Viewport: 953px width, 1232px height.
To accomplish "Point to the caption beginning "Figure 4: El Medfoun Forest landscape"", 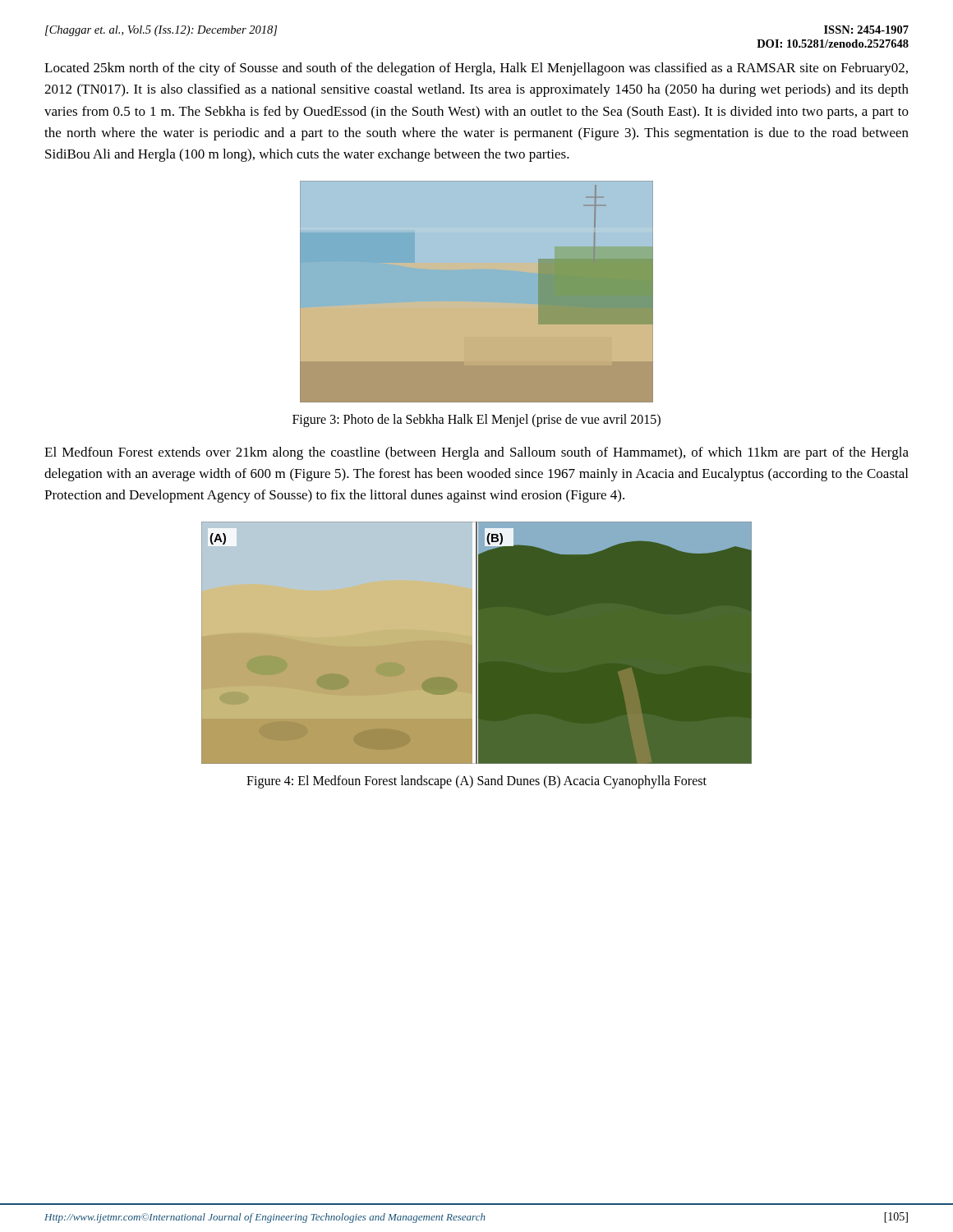I will coord(476,780).
